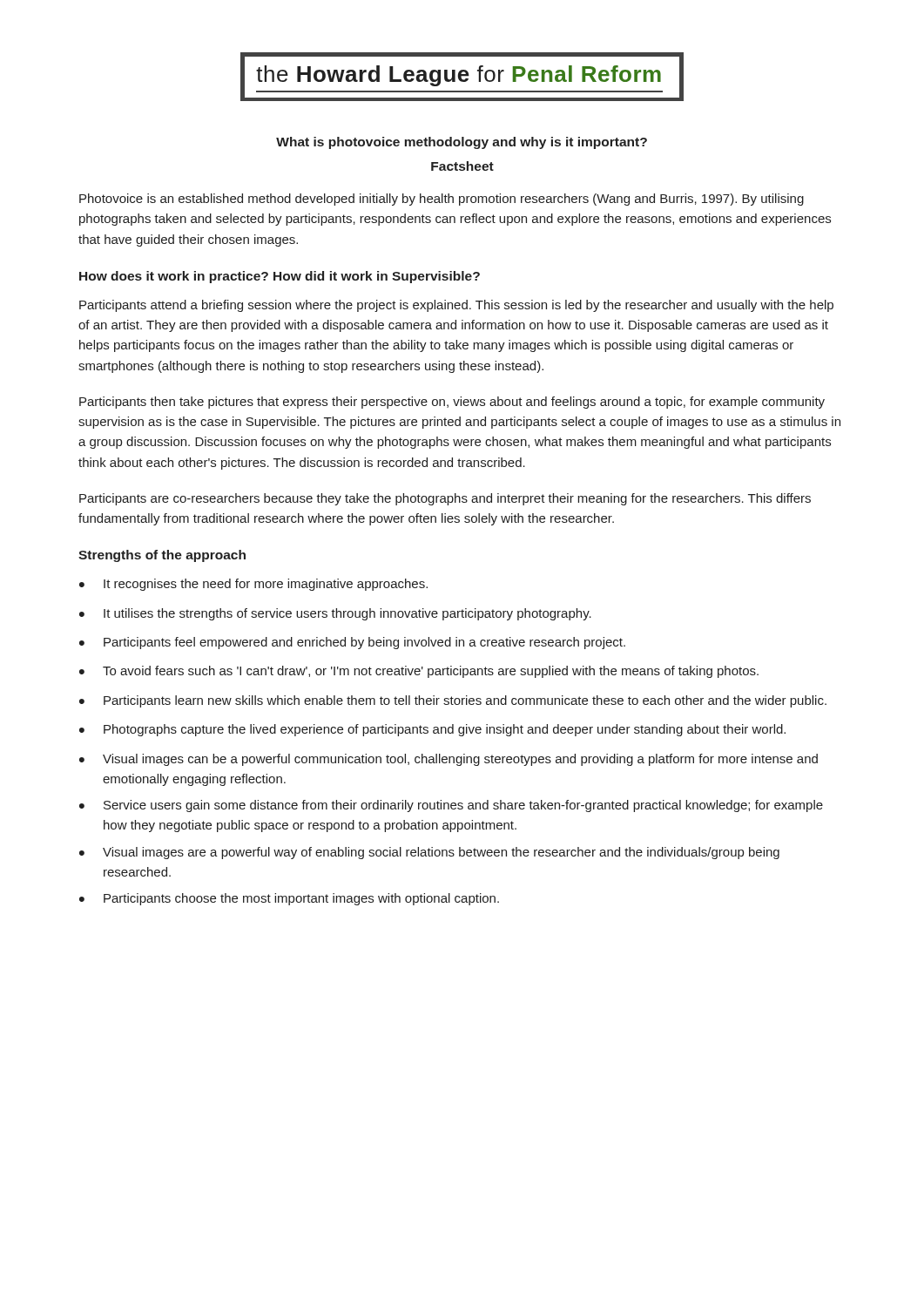Find the list item with the text "• It recognises the need"
The width and height of the screenshot is (924, 1307).
(253, 585)
